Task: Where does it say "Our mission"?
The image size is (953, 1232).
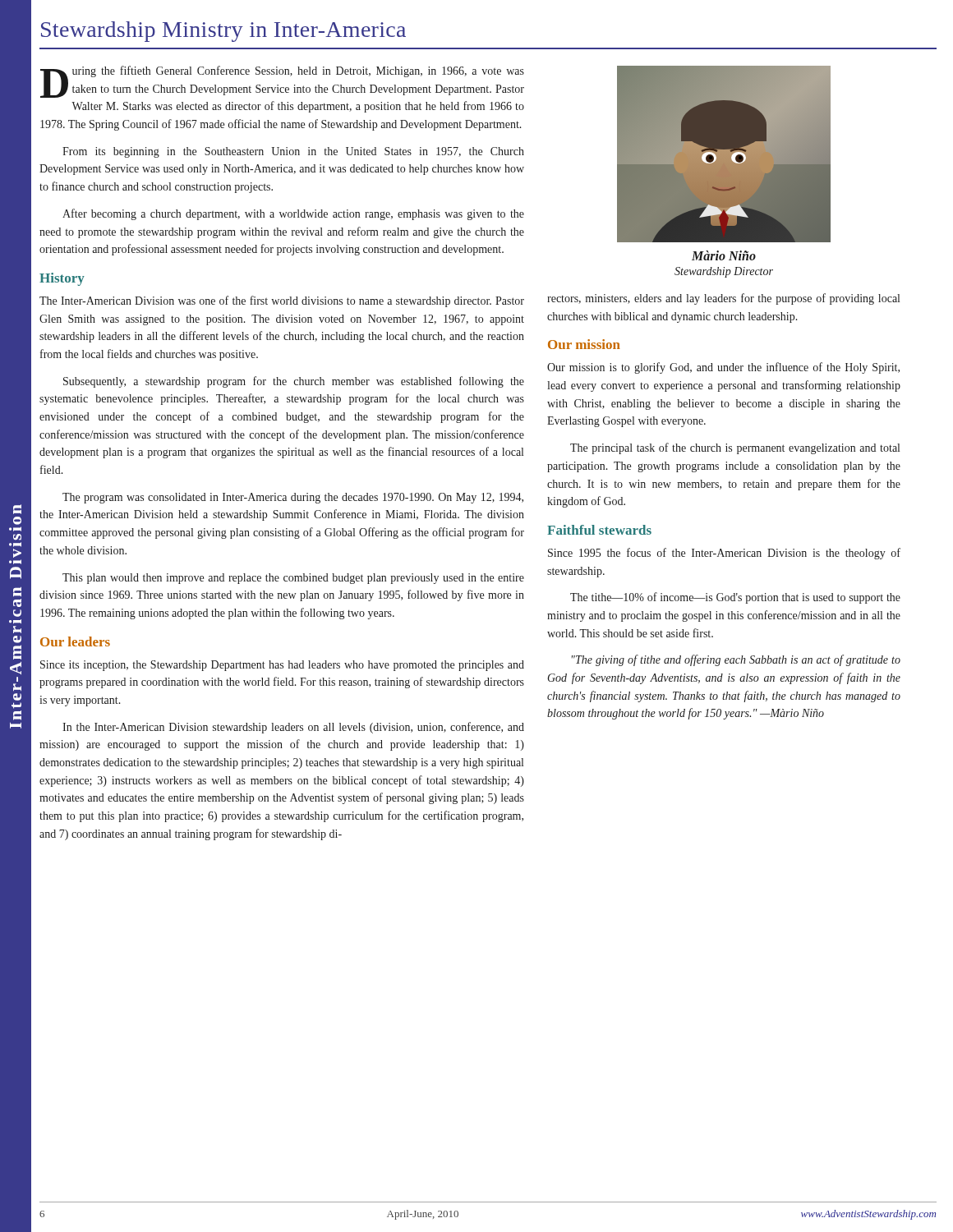Action: click(584, 345)
